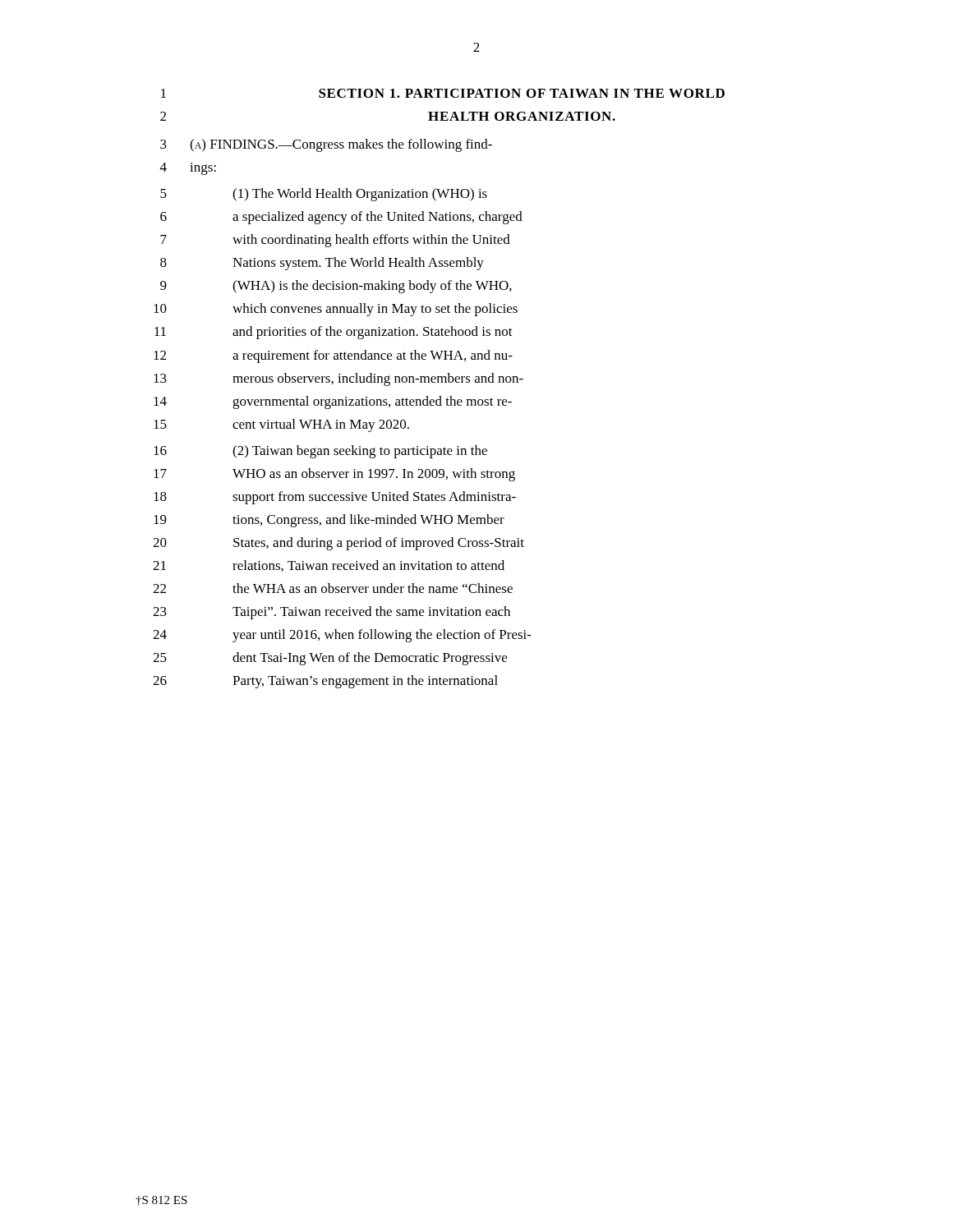Select the element starting "8 Nations system."
Viewport: 953px width, 1232px height.
pos(322,264)
